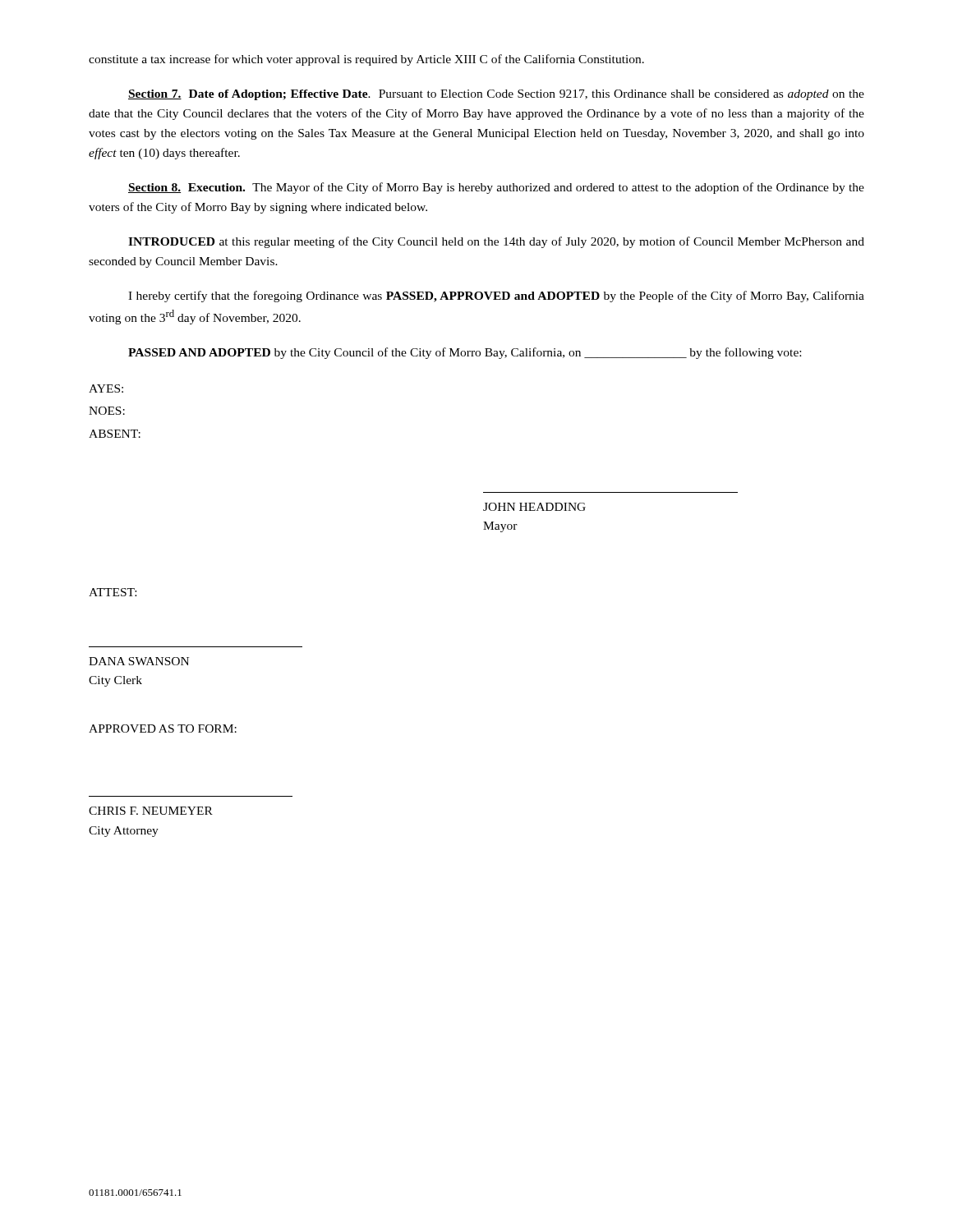The height and width of the screenshot is (1232, 953).
Task: Find the block on this page that starts "PASSED AND ADOPTED"
Action: (476, 353)
